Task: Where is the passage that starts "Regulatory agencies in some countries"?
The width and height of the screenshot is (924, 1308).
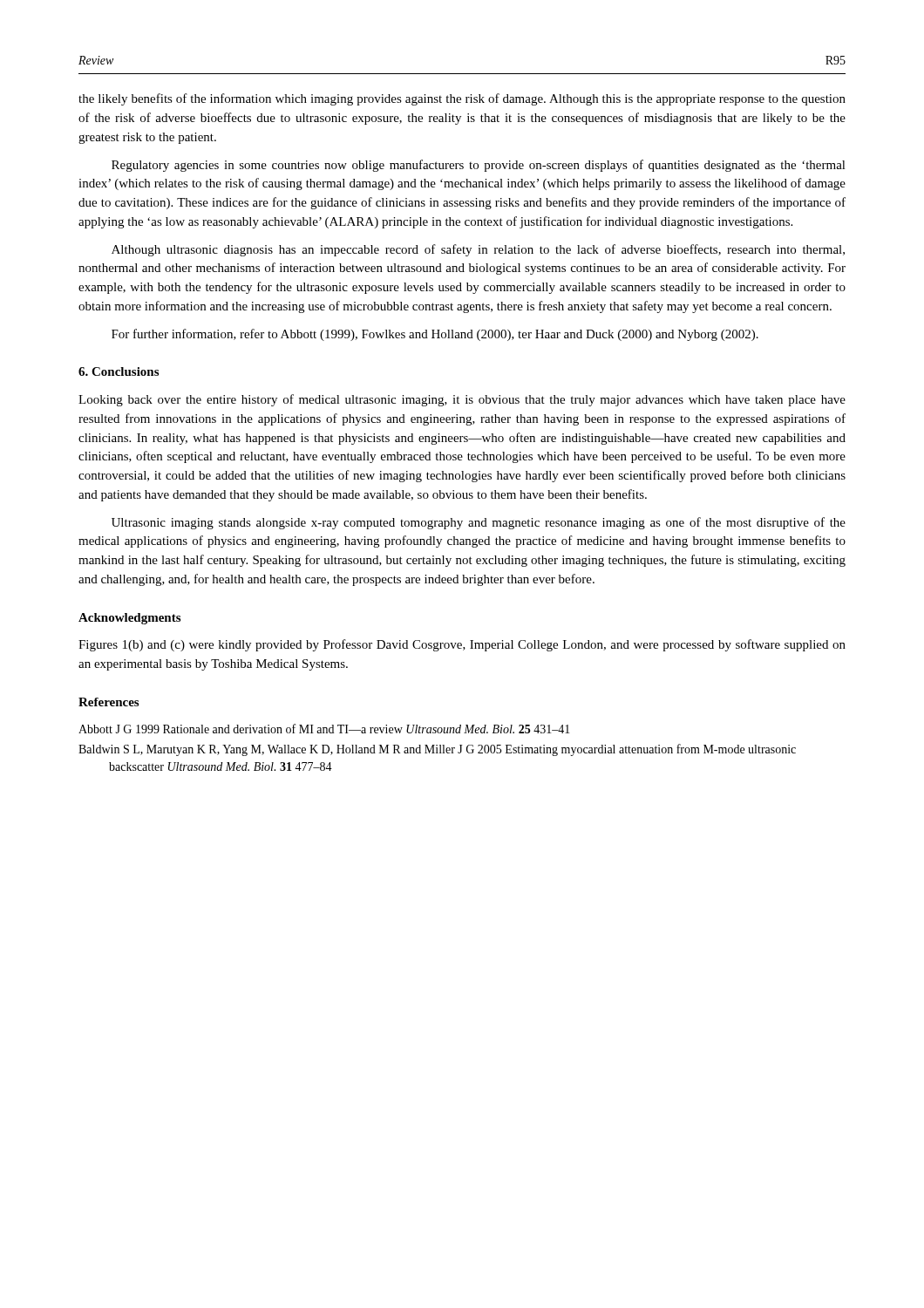Action: 462,194
